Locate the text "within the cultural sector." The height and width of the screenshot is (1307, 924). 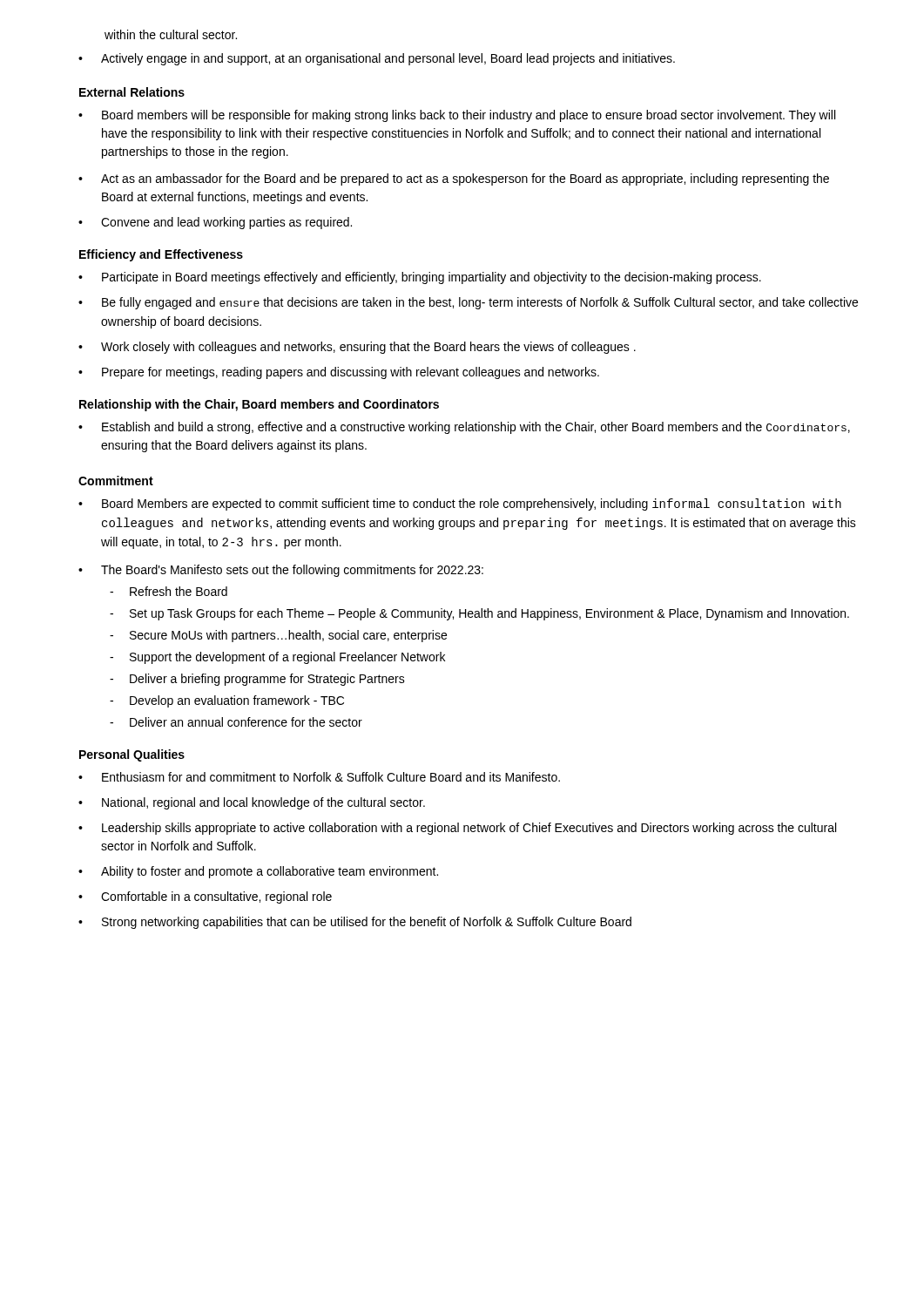pyautogui.click(x=171, y=35)
